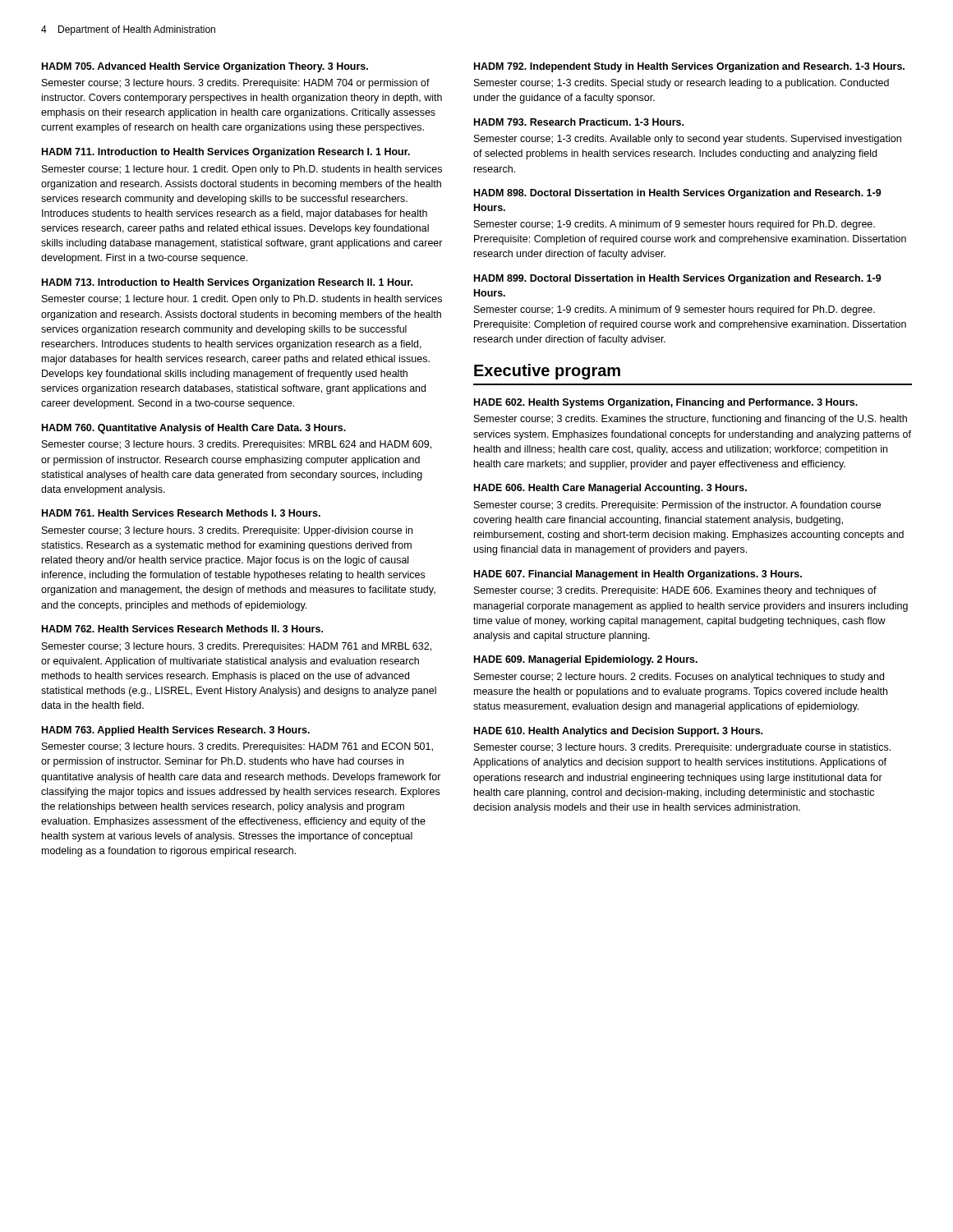Viewport: 953px width, 1232px height.
Task: Point to the block beginning "HADE 606. Health Care Managerial Accounting. 3 Hours."
Action: tap(693, 519)
